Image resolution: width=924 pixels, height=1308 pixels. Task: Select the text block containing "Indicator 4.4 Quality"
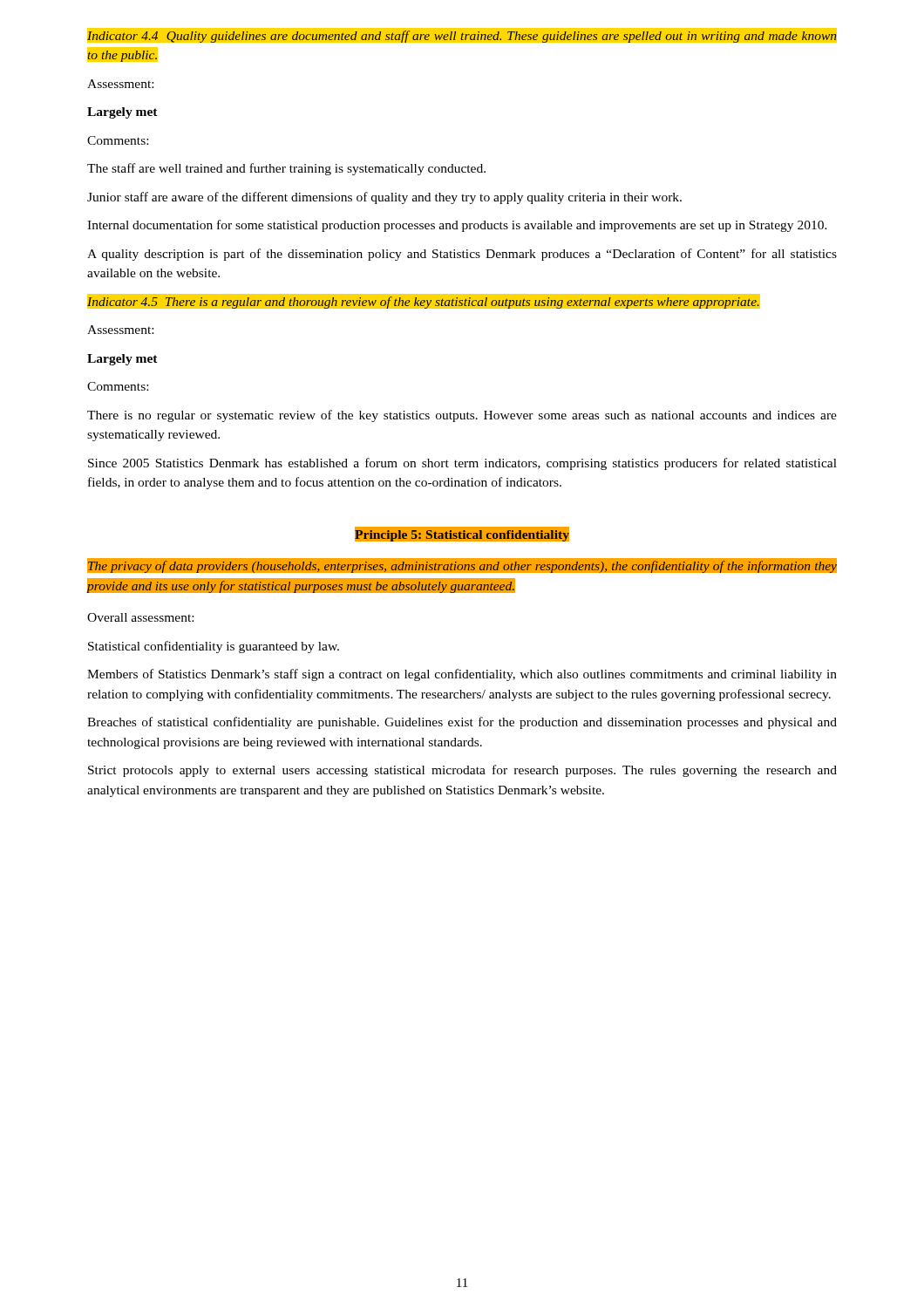tap(462, 46)
